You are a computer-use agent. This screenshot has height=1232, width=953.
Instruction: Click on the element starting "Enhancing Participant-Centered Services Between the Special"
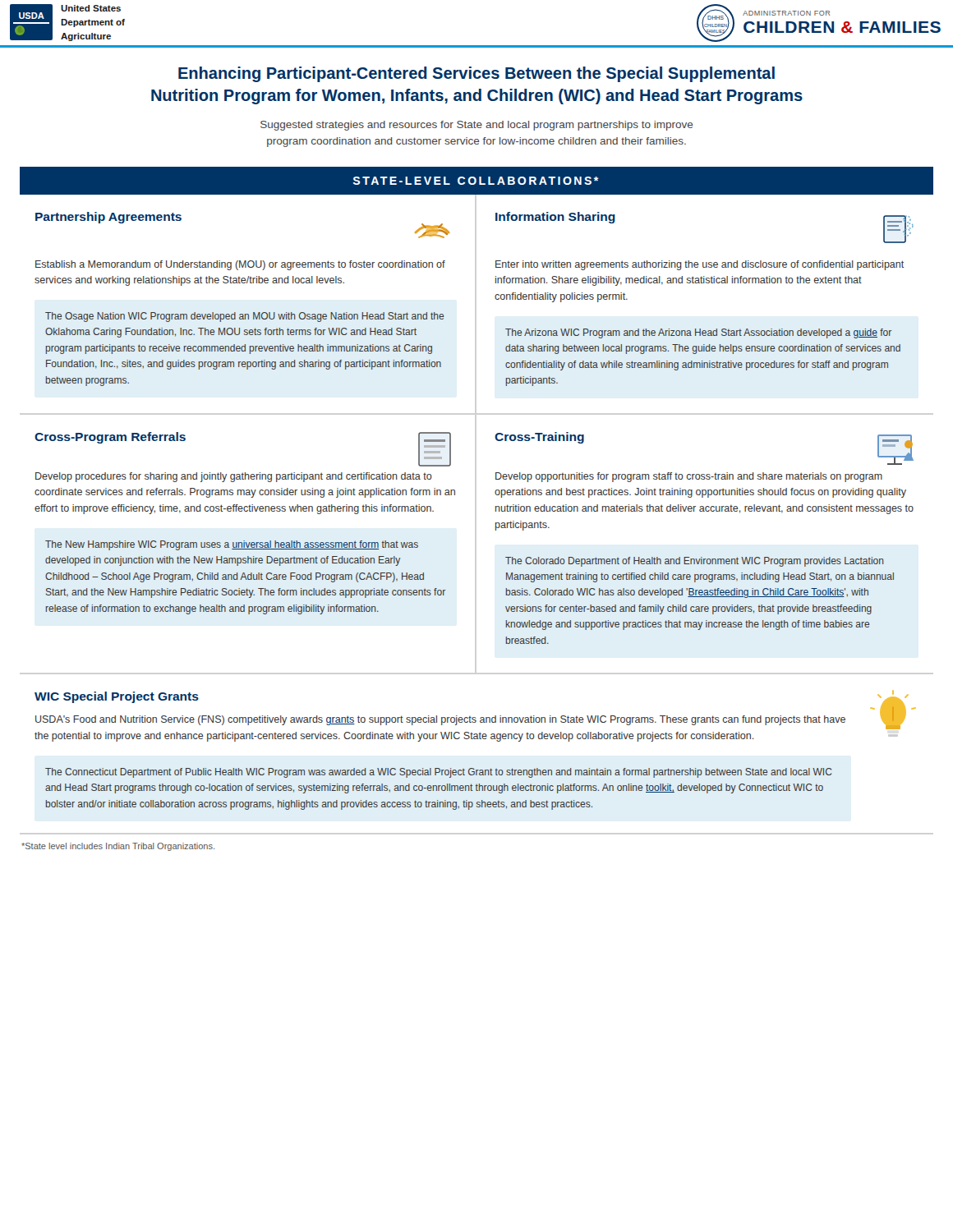[x=476, y=85]
